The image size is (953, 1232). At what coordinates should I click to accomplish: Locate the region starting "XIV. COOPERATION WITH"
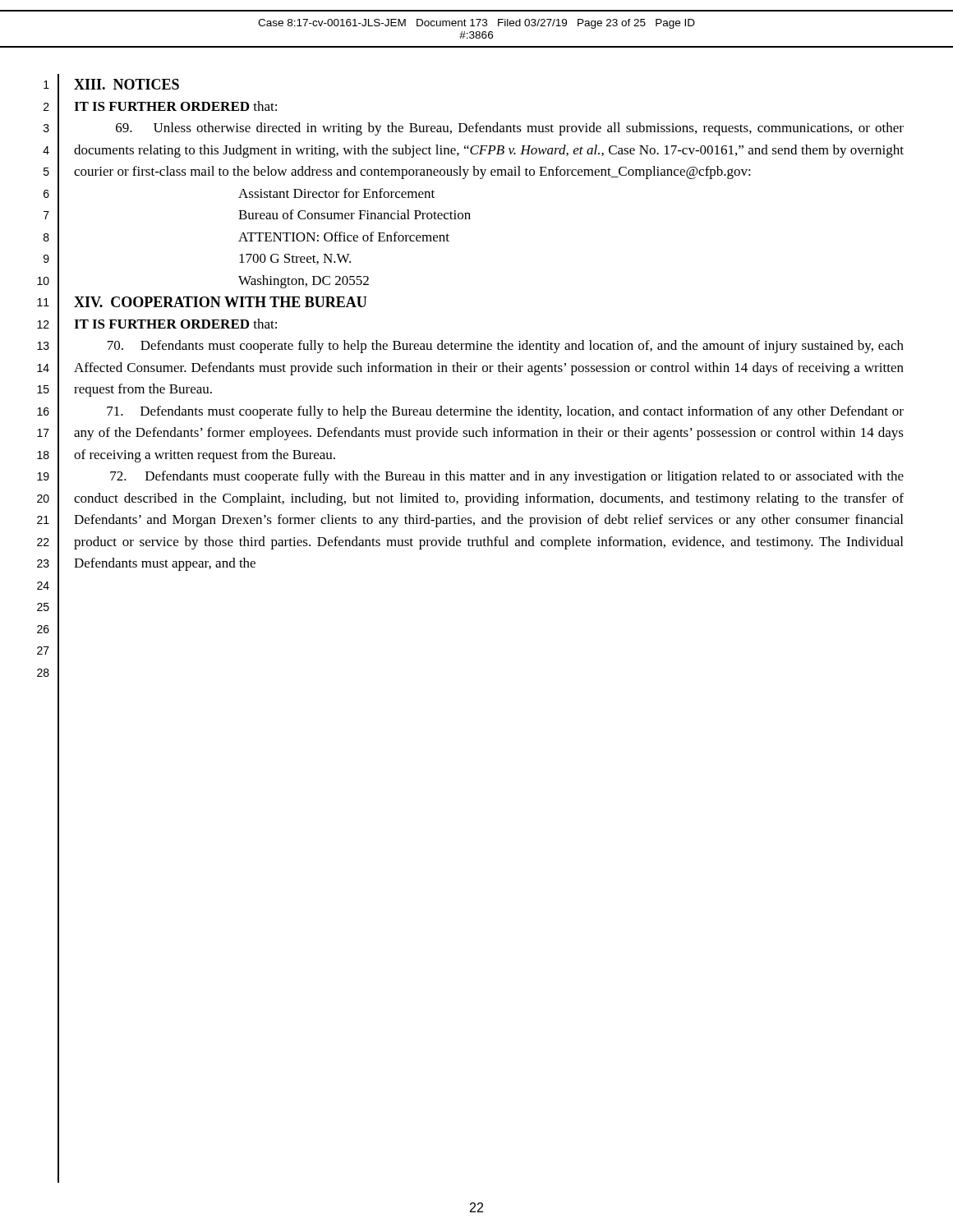pos(220,302)
